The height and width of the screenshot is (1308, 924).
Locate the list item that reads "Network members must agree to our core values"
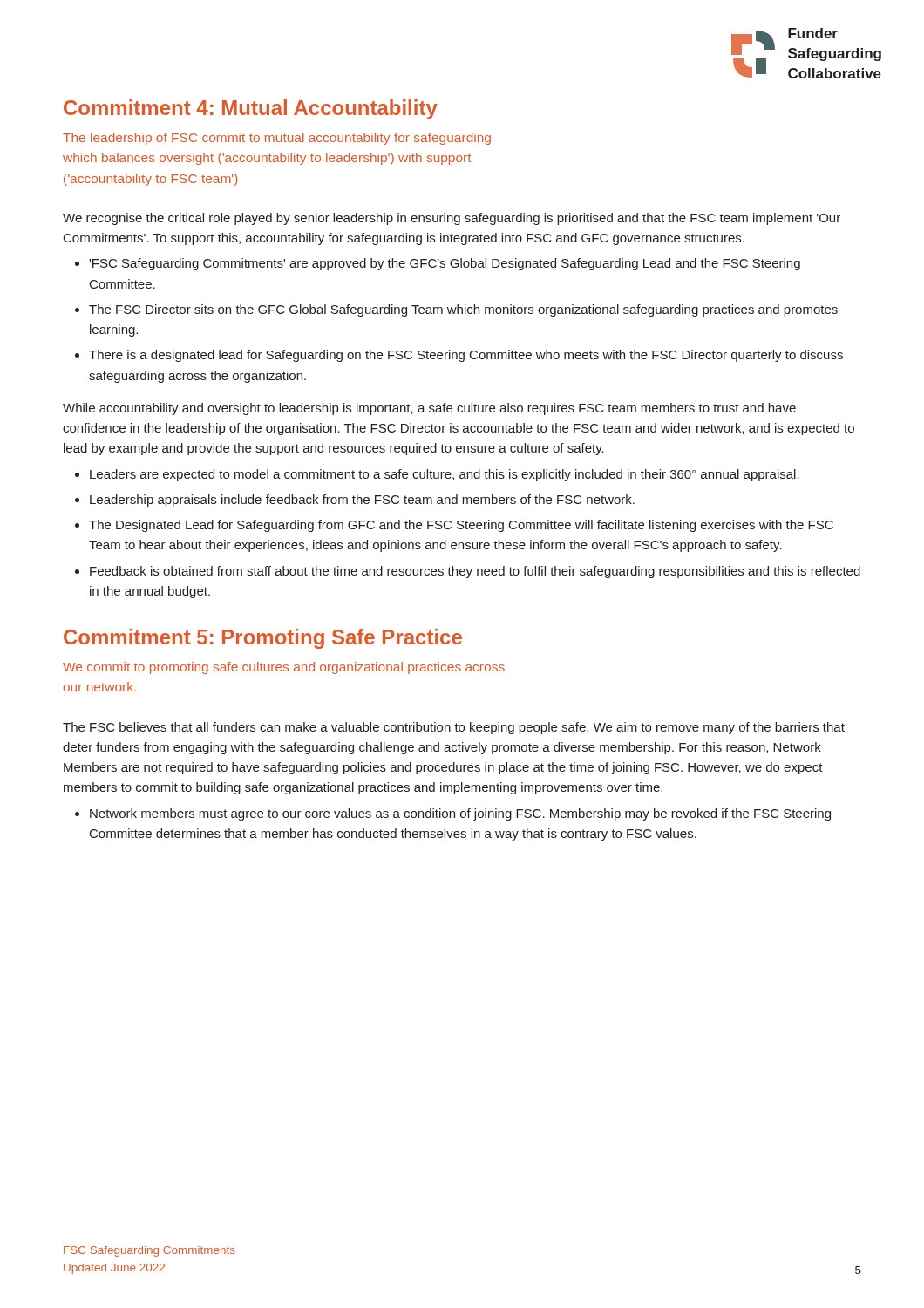click(x=460, y=823)
